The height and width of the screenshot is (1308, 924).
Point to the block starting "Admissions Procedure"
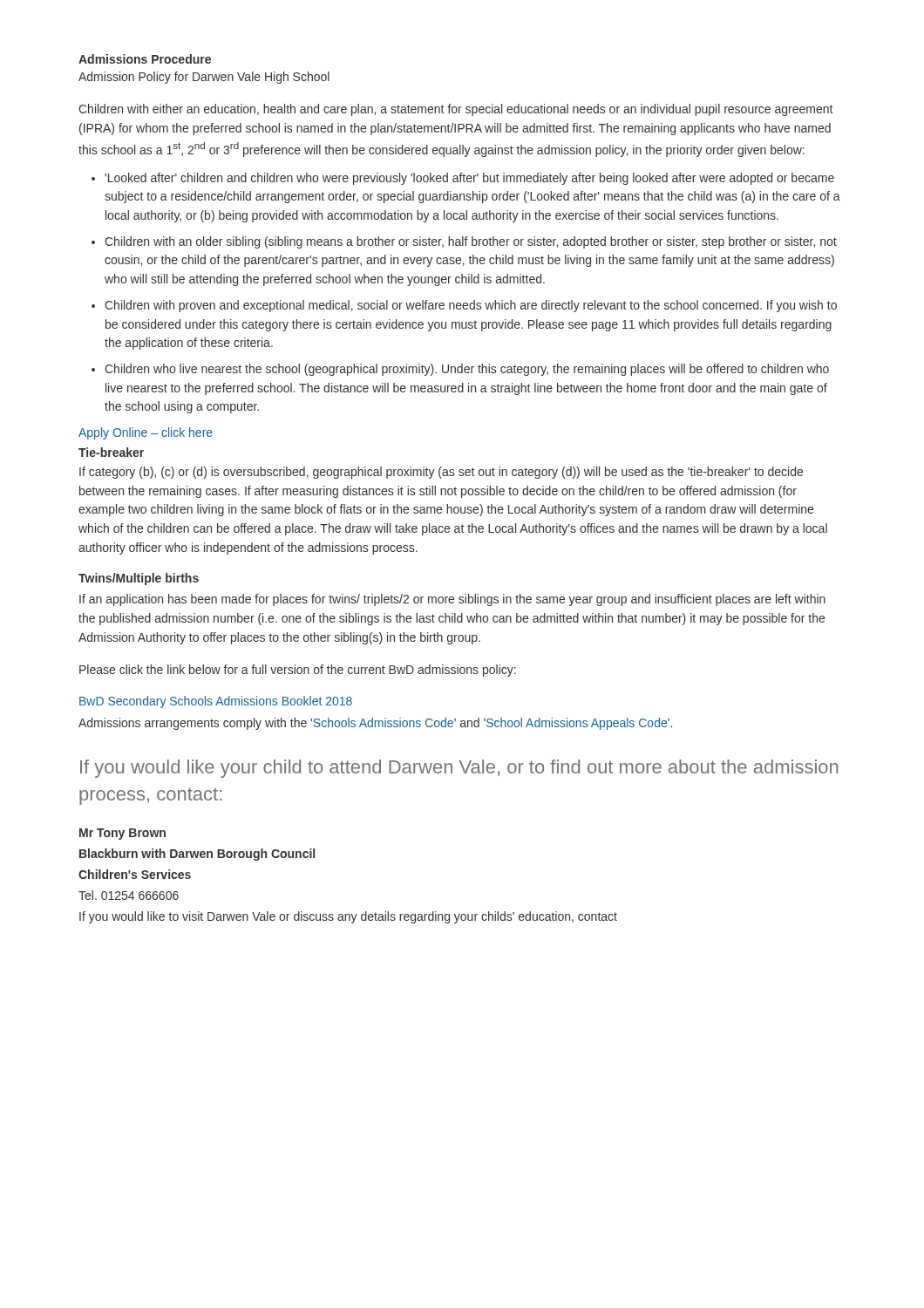pos(145,59)
